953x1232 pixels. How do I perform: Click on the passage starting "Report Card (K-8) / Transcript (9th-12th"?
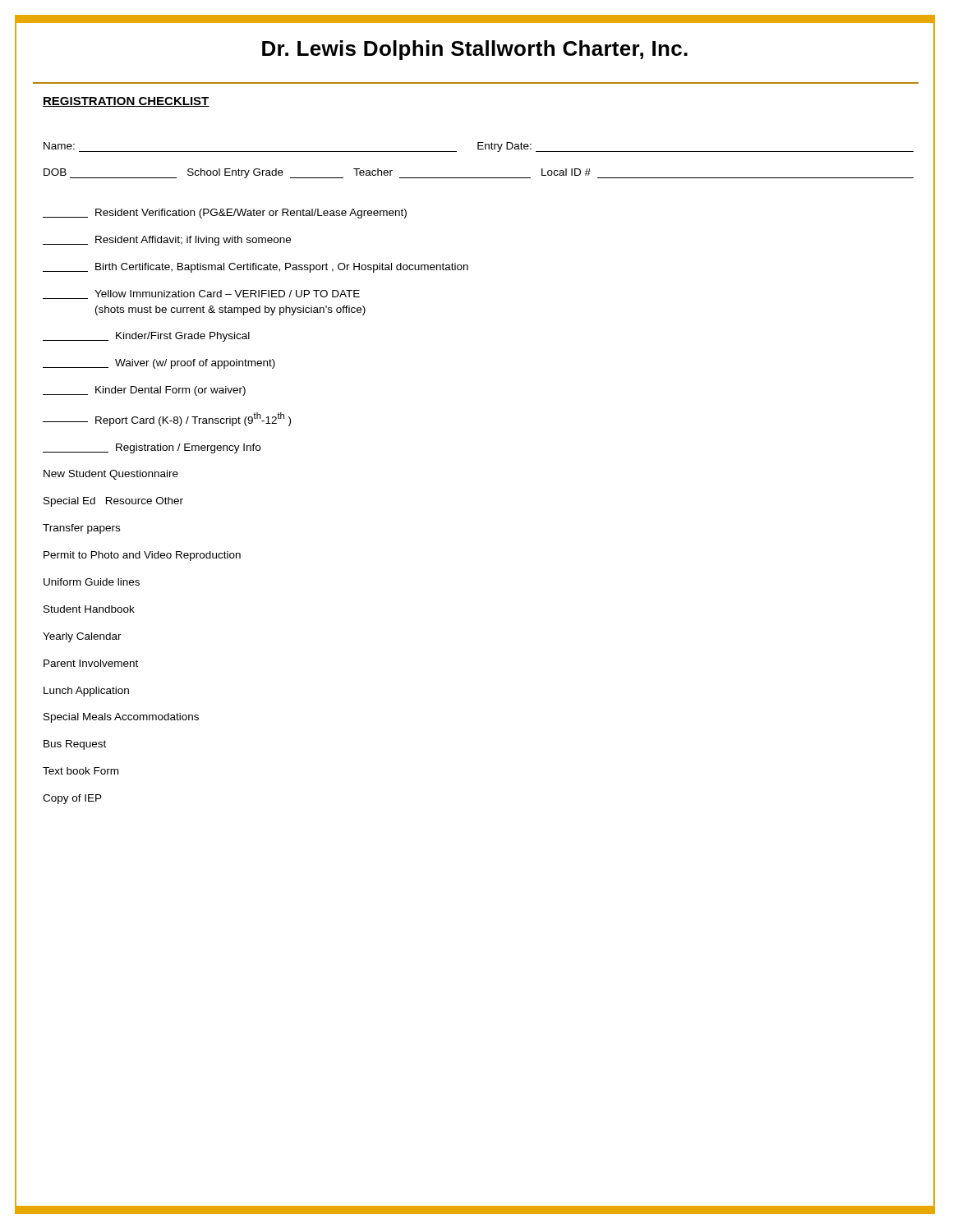[x=167, y=419]
